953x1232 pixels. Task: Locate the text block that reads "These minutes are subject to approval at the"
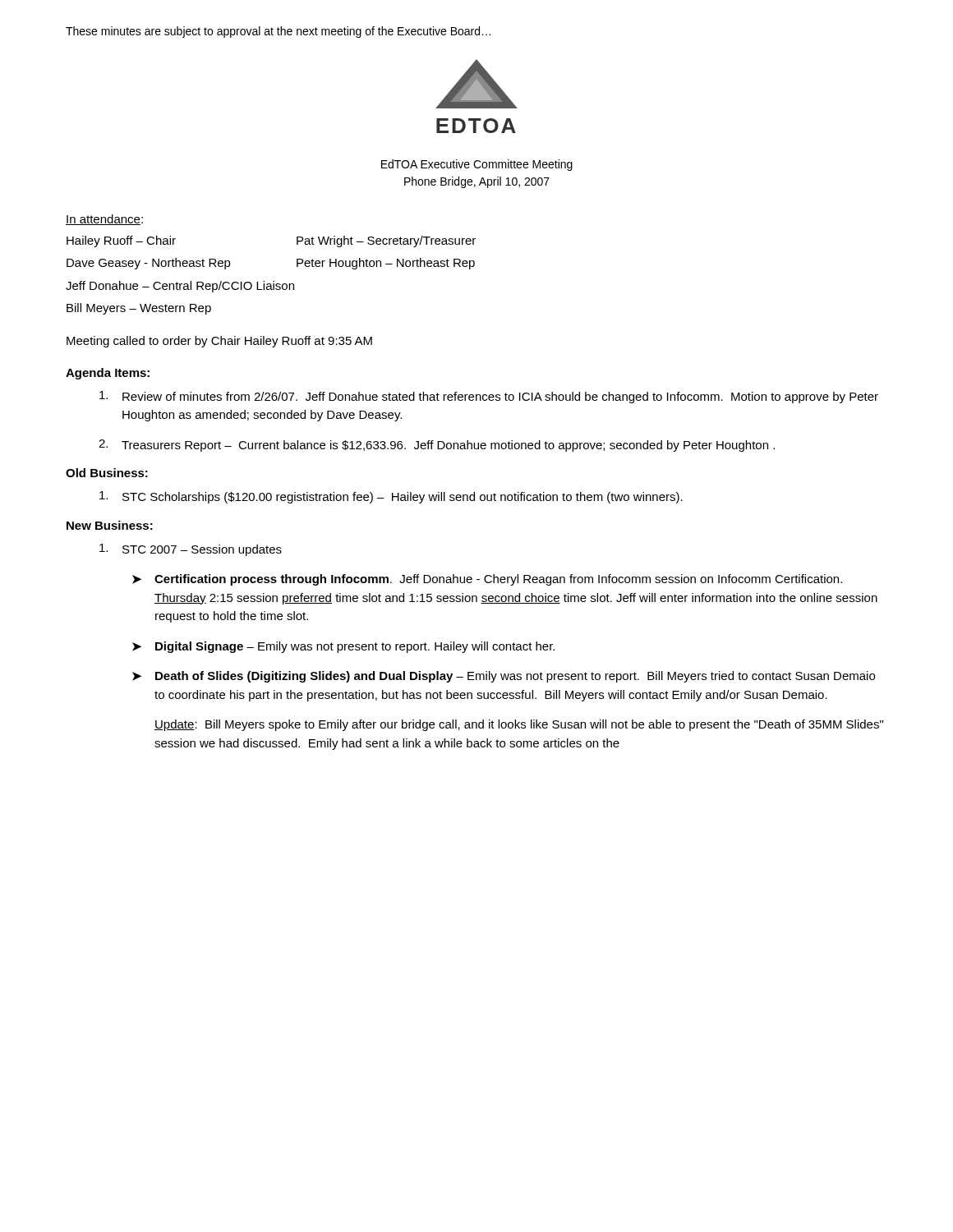[279, 31]
